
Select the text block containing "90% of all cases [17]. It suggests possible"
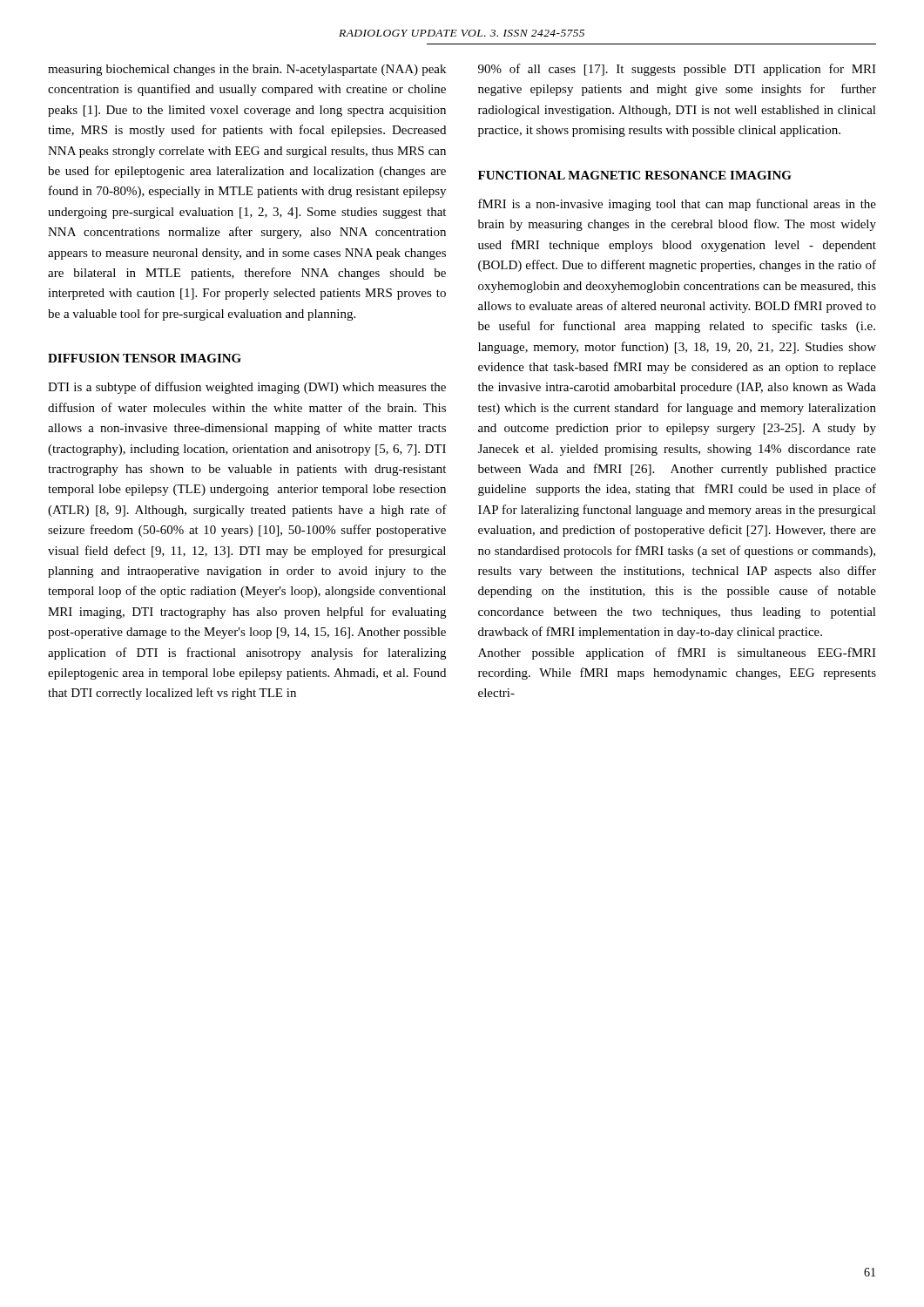pyautogui.click(x=677, y=99)
